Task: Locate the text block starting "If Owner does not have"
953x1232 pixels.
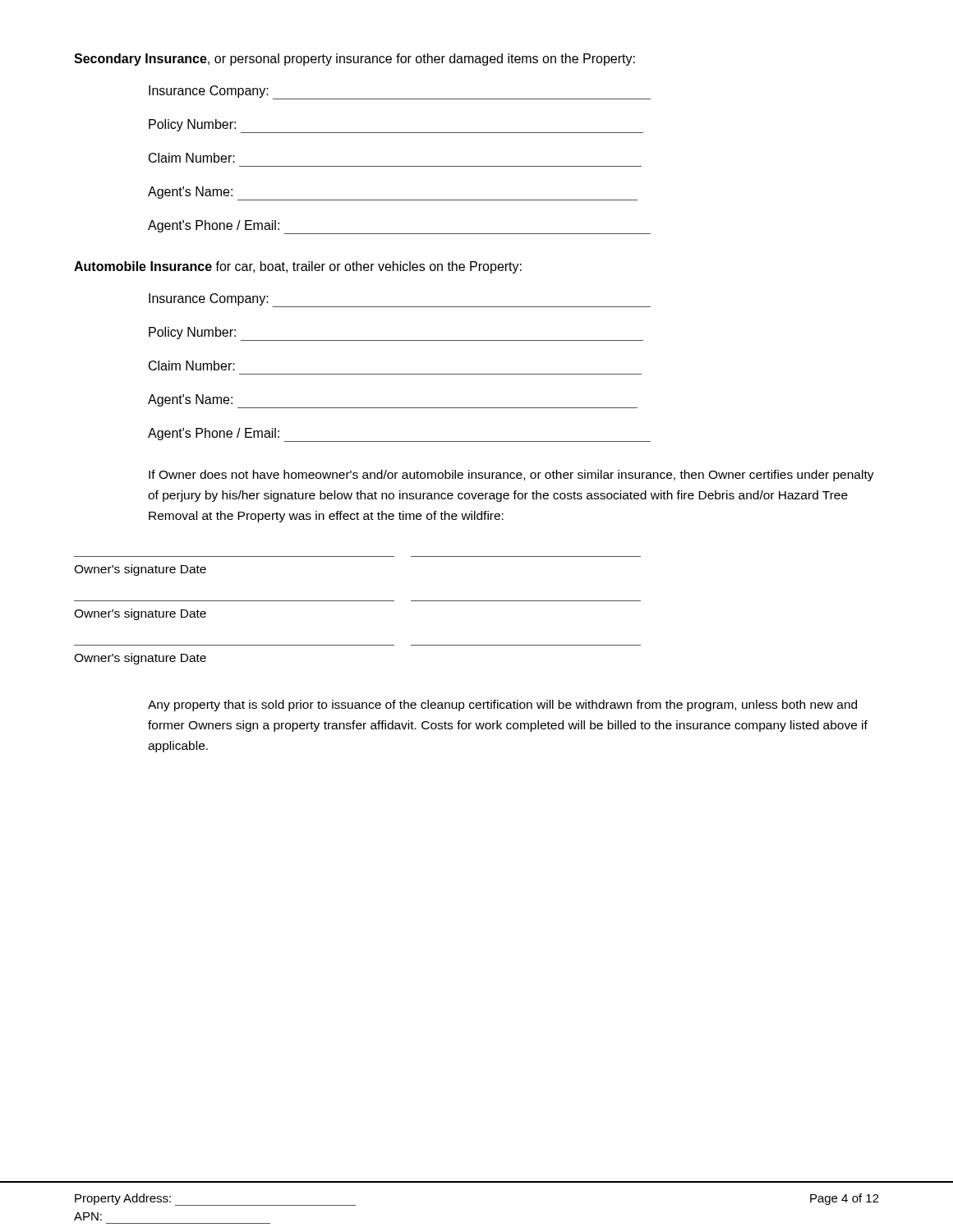Action: [x=511, y=495]
